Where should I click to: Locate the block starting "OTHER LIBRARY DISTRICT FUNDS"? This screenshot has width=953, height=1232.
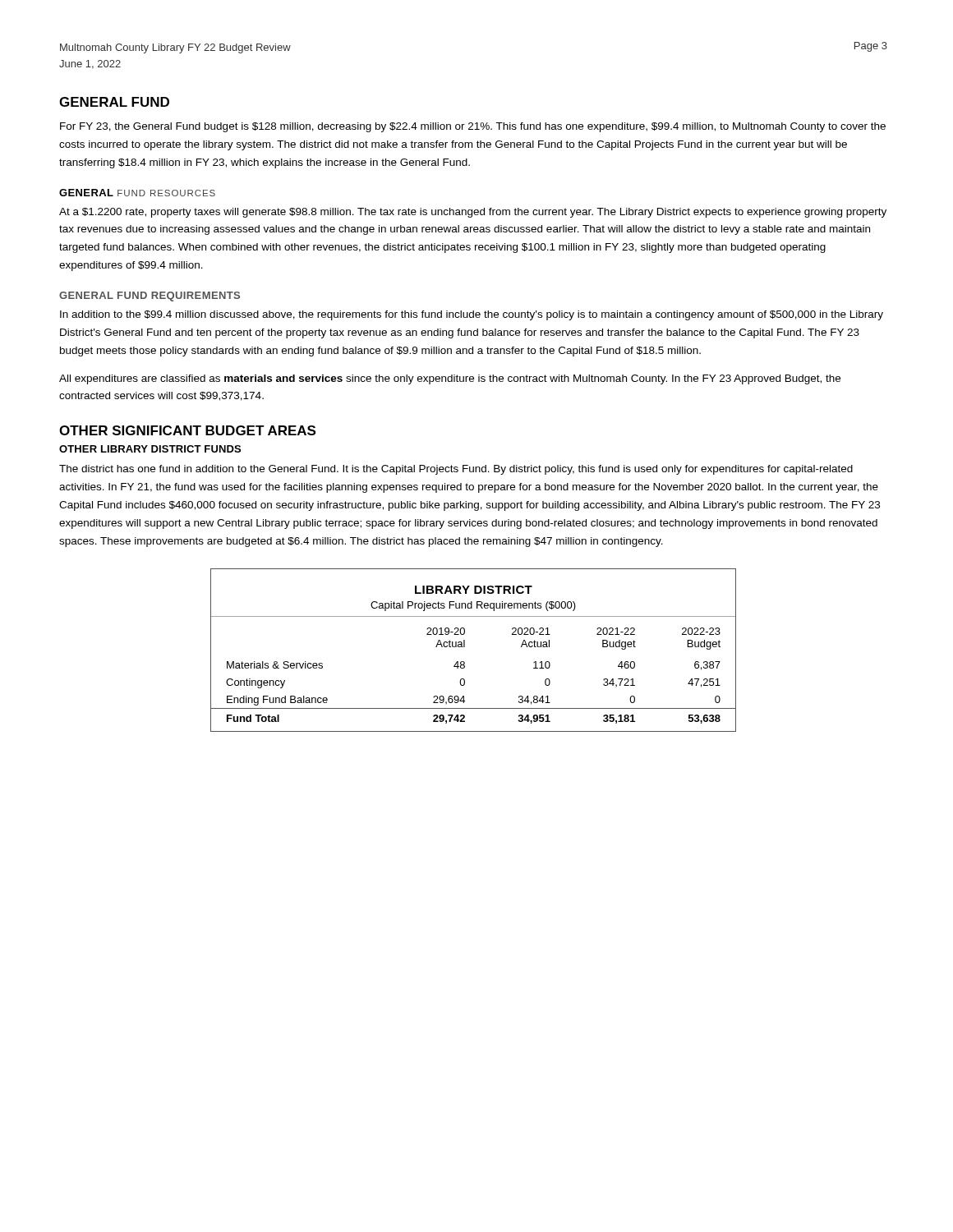click(150, 449)
